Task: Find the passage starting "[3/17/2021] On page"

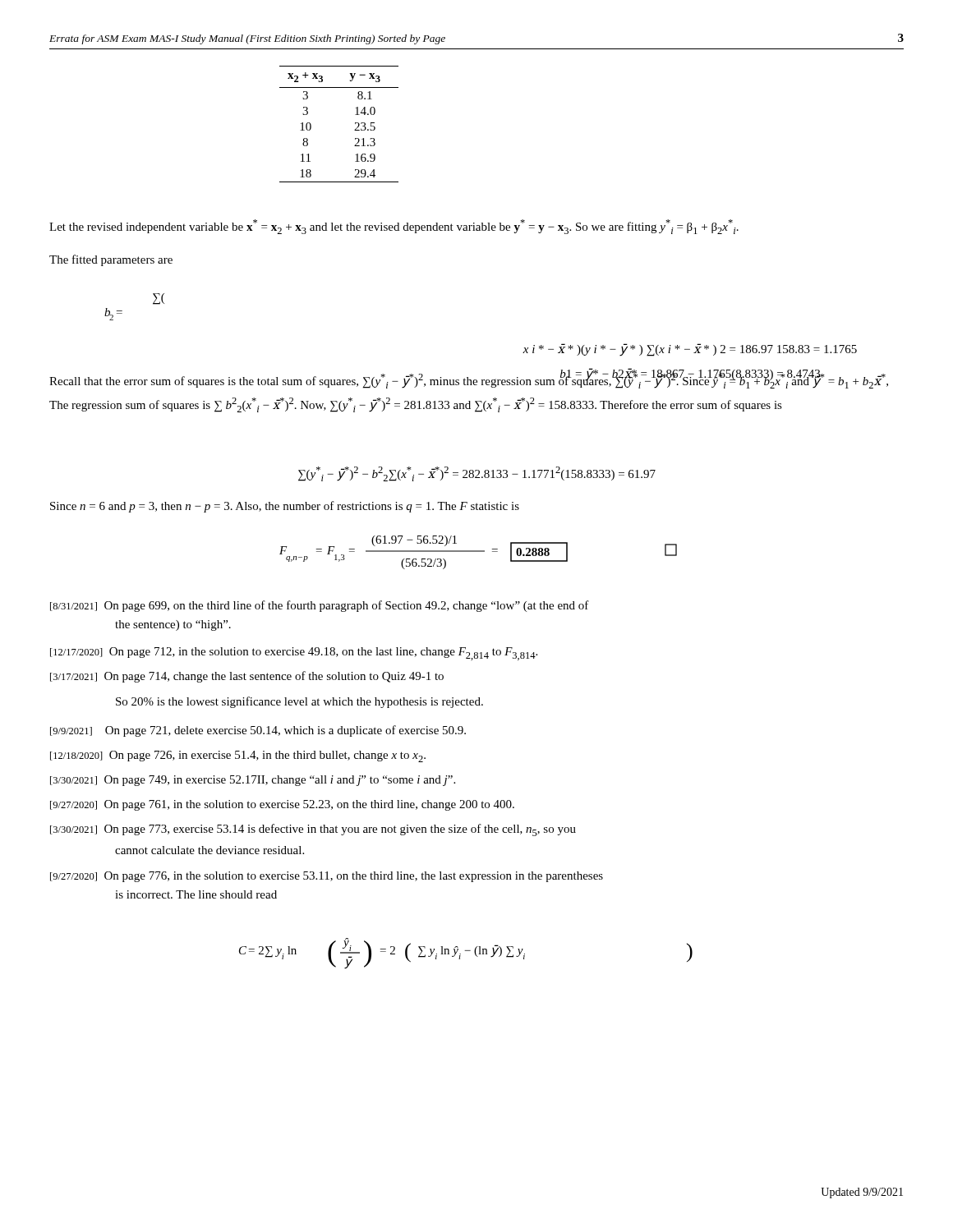Action: pyautogui.click(x=247, y=676)
